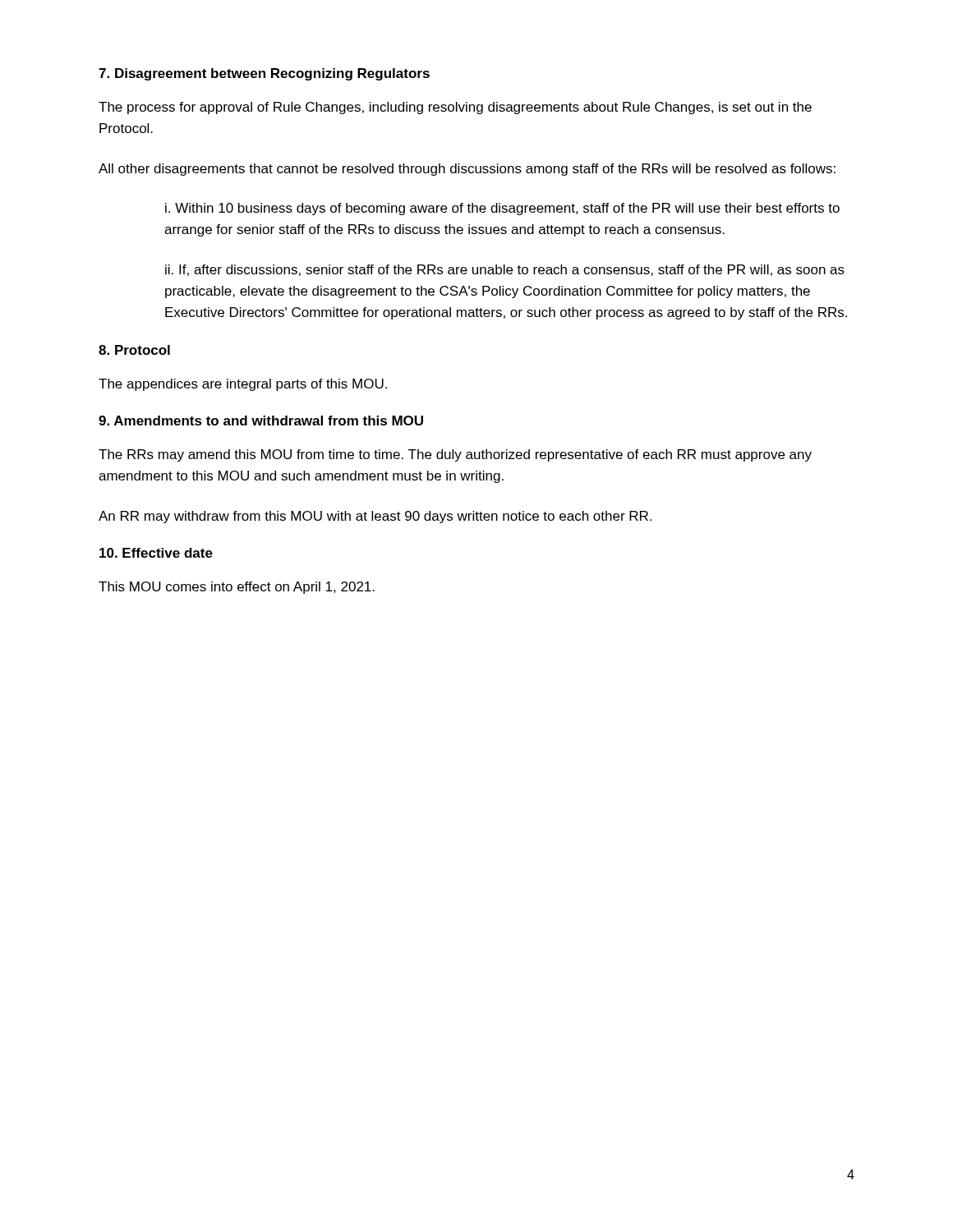The height and width of the screenshot is (1232, 953).
Task: Locate the text "10. Effective date"
Action: 156,553
